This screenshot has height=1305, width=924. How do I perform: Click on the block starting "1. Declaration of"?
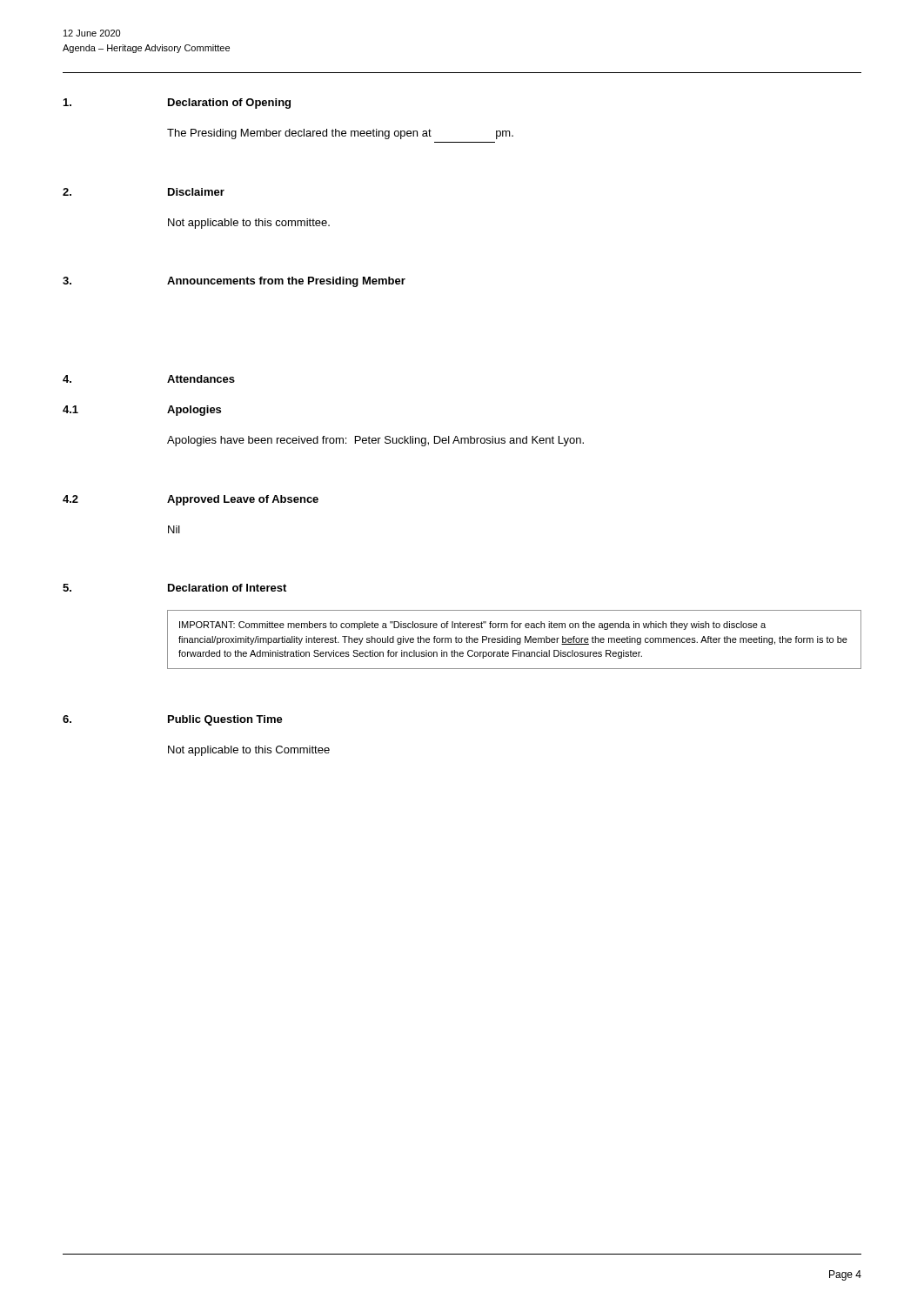pos(177,101)
